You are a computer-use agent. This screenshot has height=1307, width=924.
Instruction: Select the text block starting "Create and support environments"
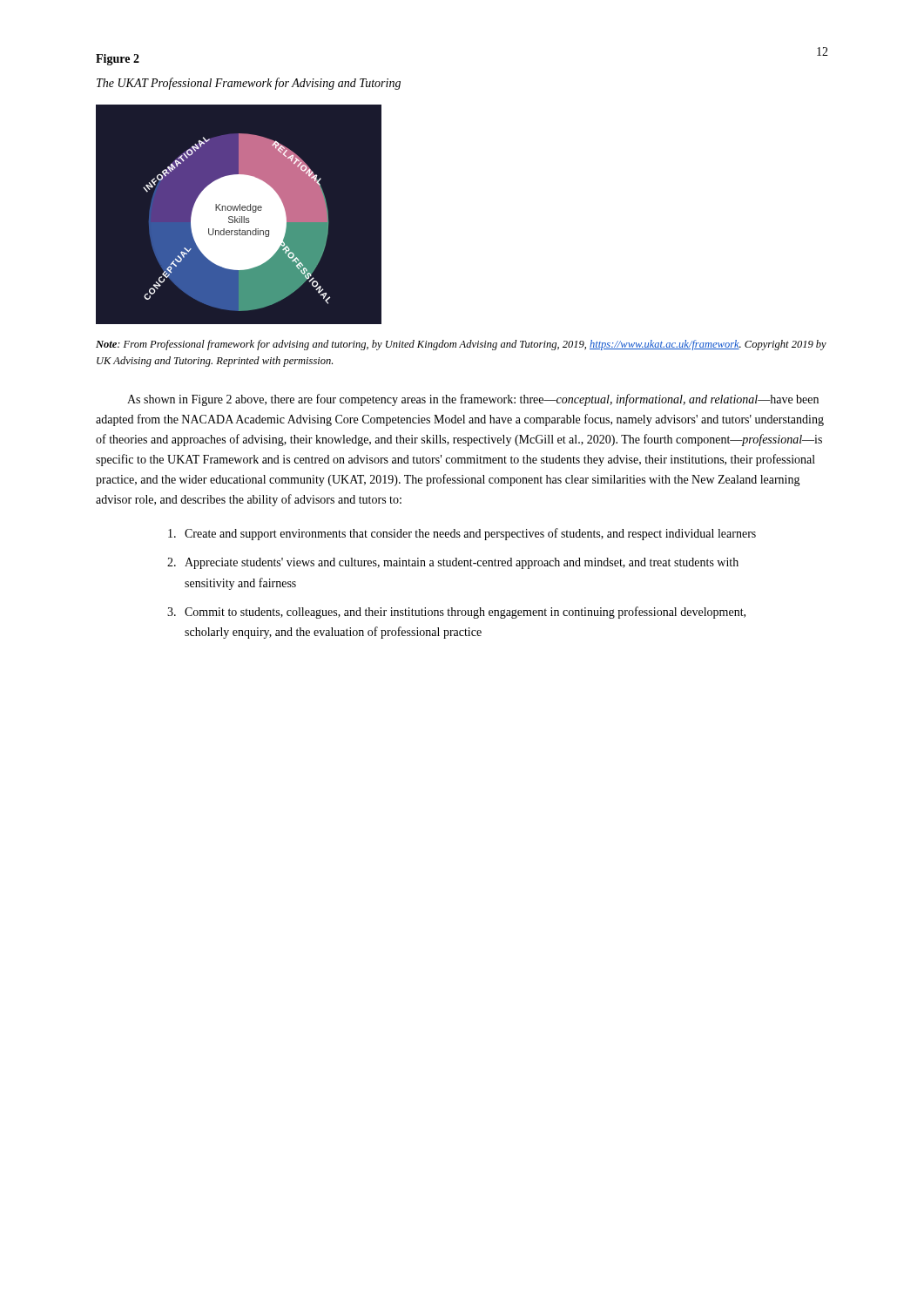click(x=470, y=534)
